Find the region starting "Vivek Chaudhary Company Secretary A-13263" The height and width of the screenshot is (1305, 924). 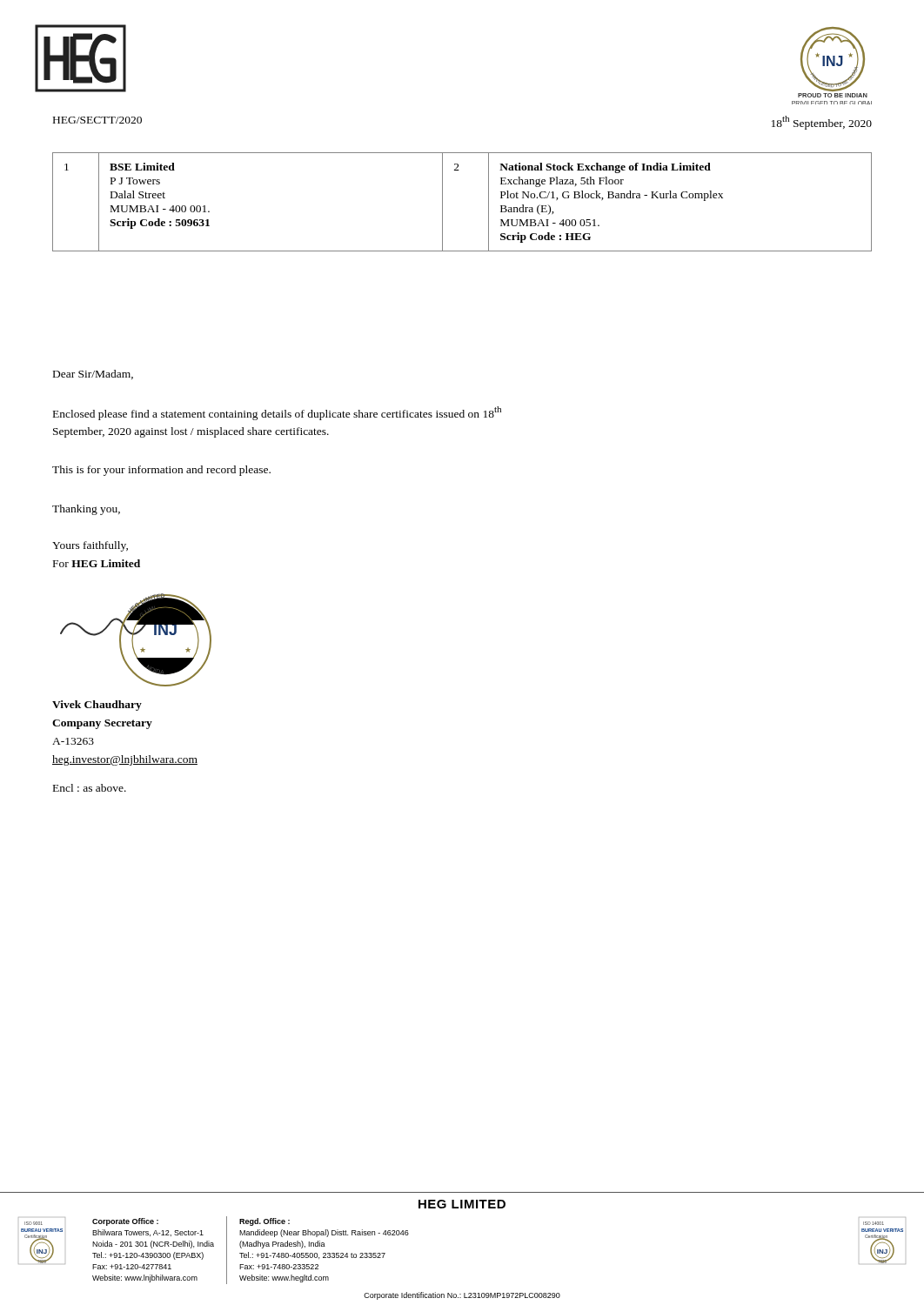[125, 732]
